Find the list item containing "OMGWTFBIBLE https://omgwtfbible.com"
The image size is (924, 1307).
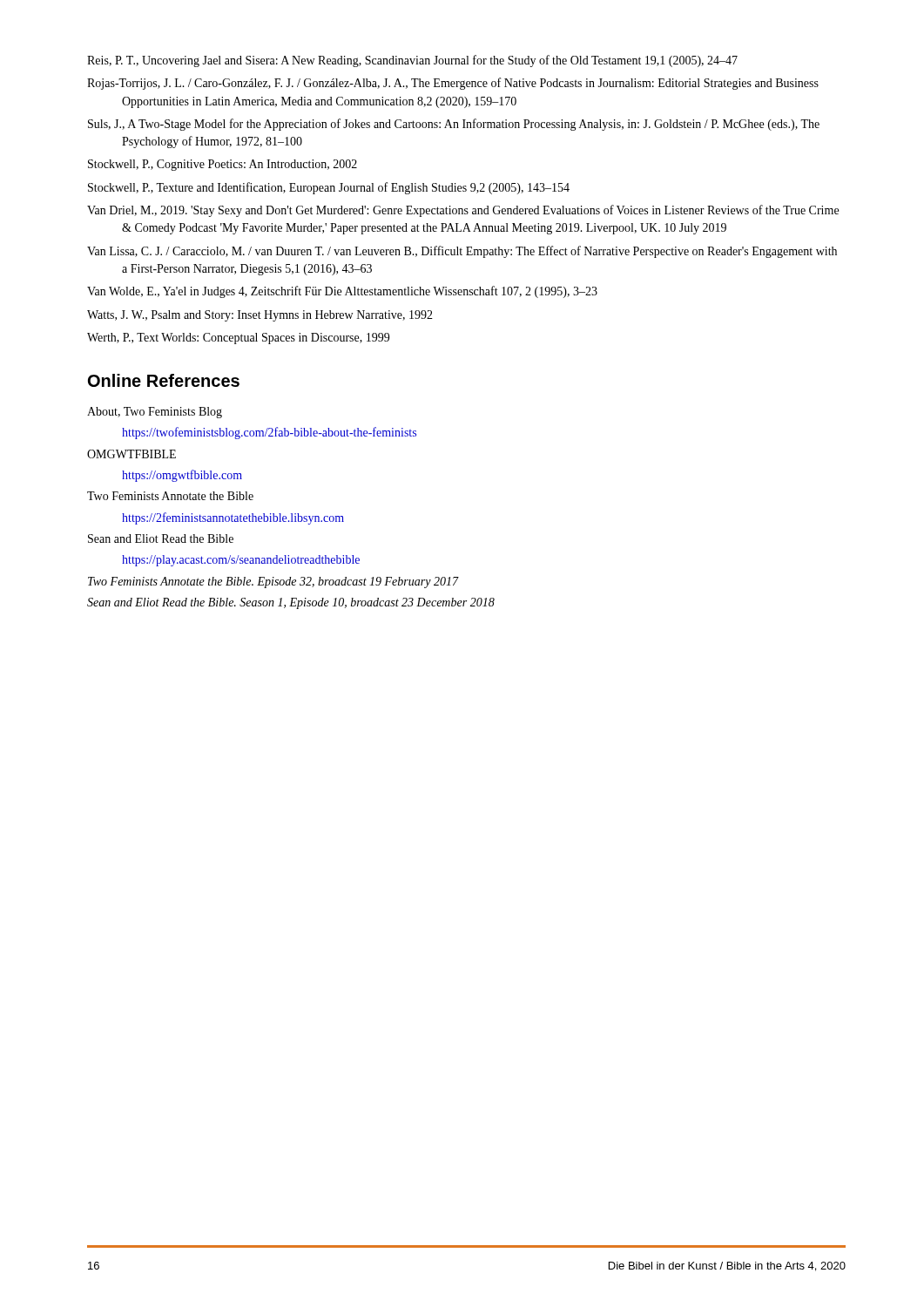pyautogui.click(x=132, y=454)
